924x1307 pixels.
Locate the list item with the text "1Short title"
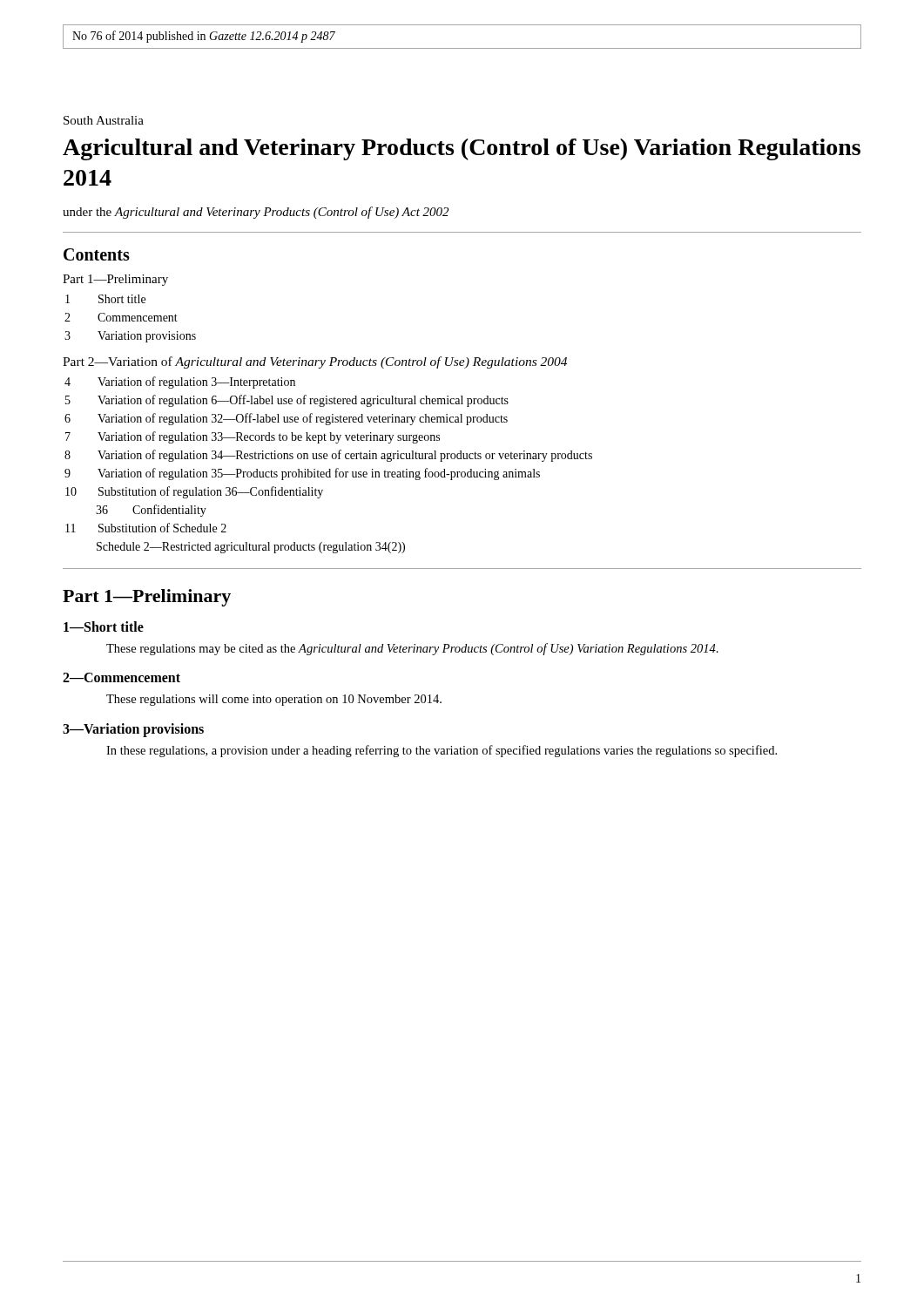105,299
